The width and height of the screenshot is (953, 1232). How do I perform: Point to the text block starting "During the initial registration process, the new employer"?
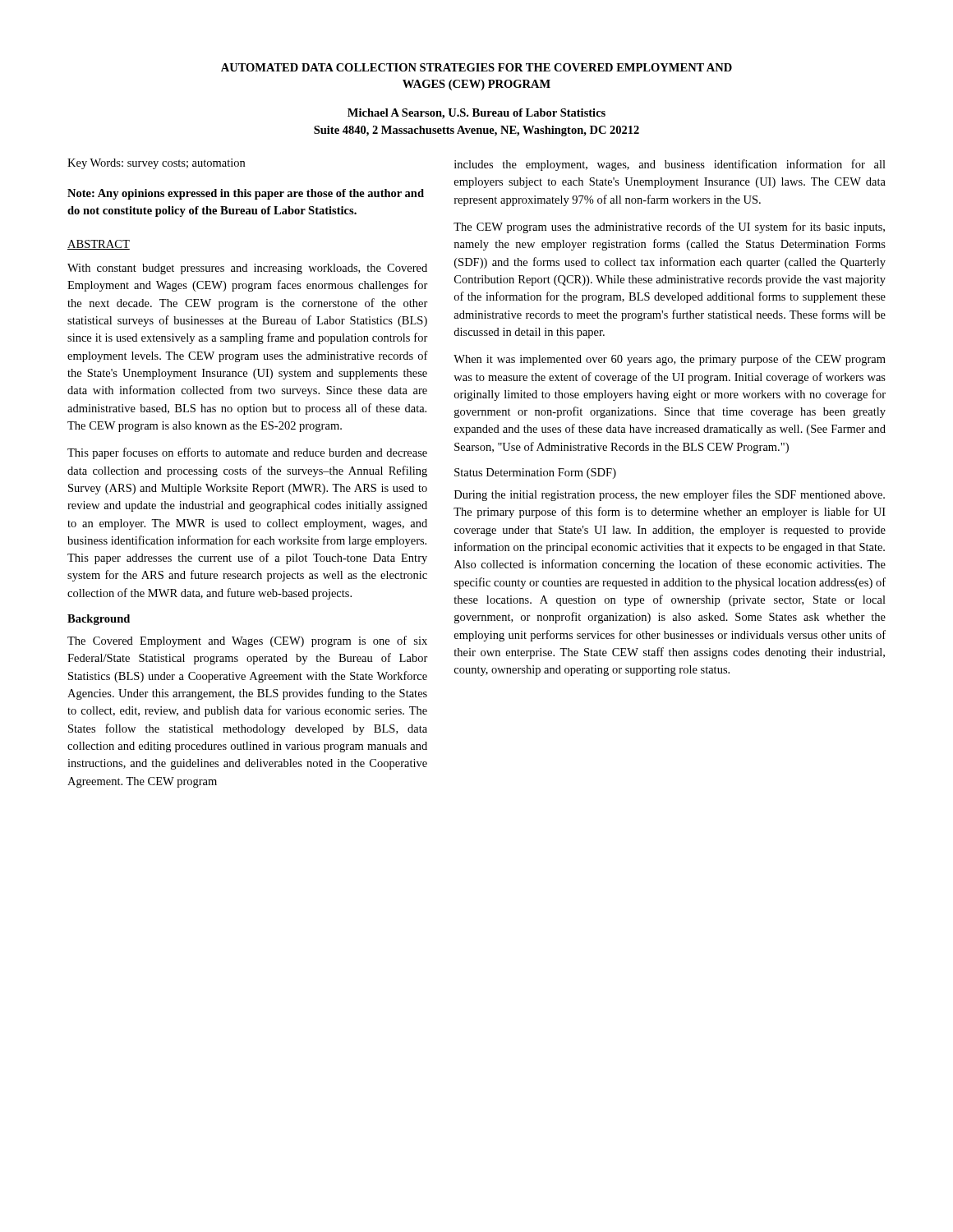pyautogui.click(x=670, y=583)
